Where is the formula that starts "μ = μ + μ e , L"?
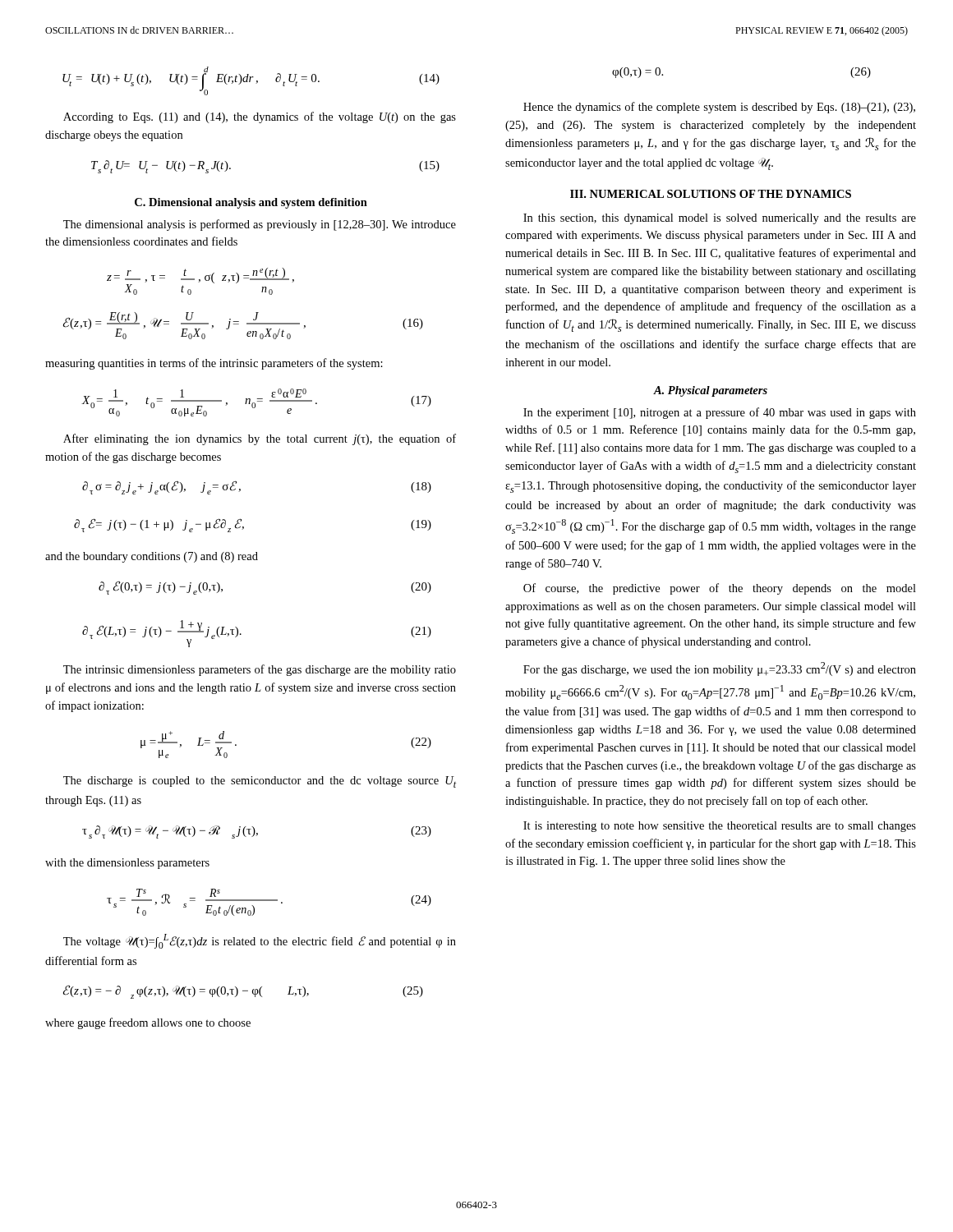This screenshot has width=953, height=1232. 251,743
